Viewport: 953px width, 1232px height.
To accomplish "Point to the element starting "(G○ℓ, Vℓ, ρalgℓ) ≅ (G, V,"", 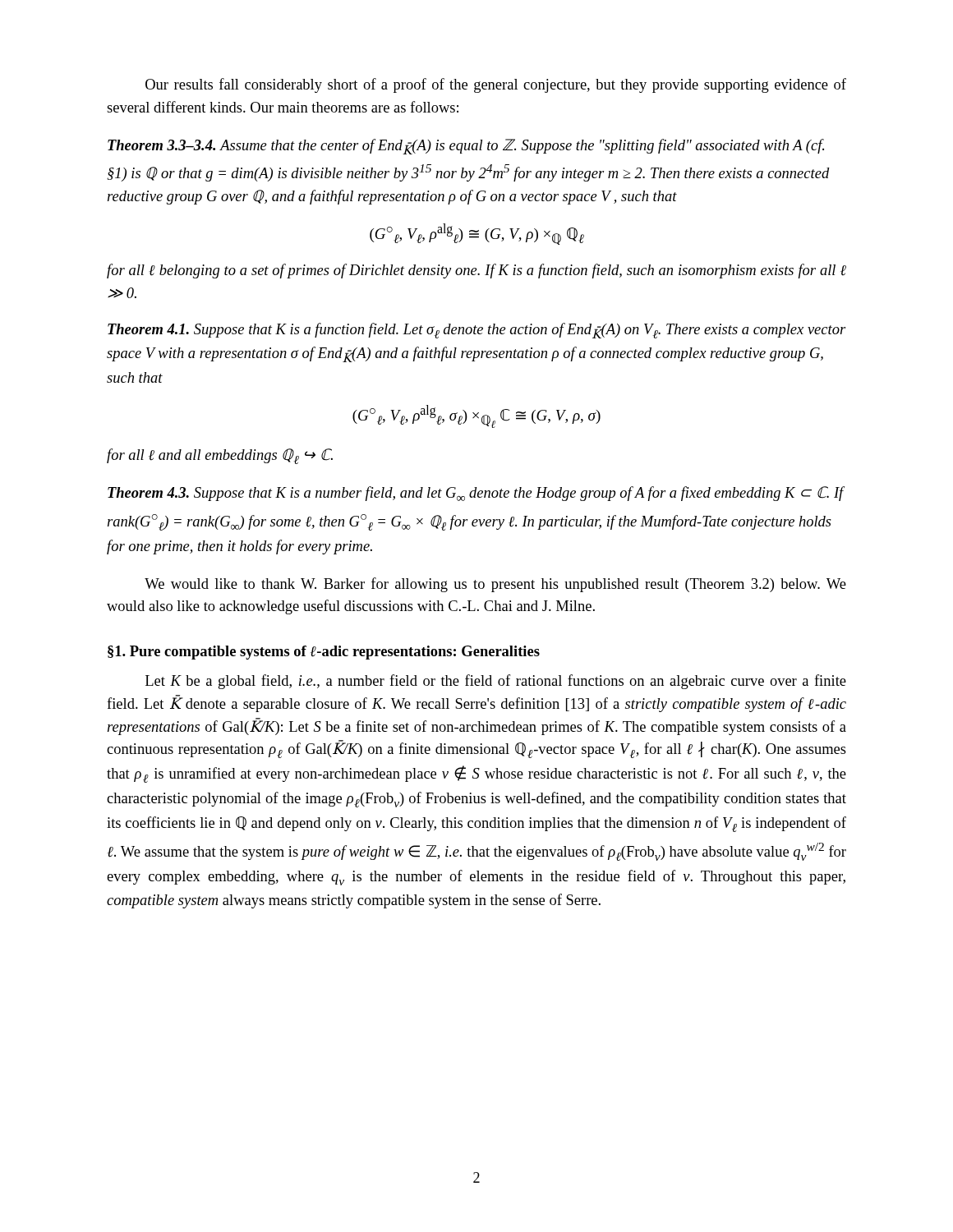I will point(476,234).
